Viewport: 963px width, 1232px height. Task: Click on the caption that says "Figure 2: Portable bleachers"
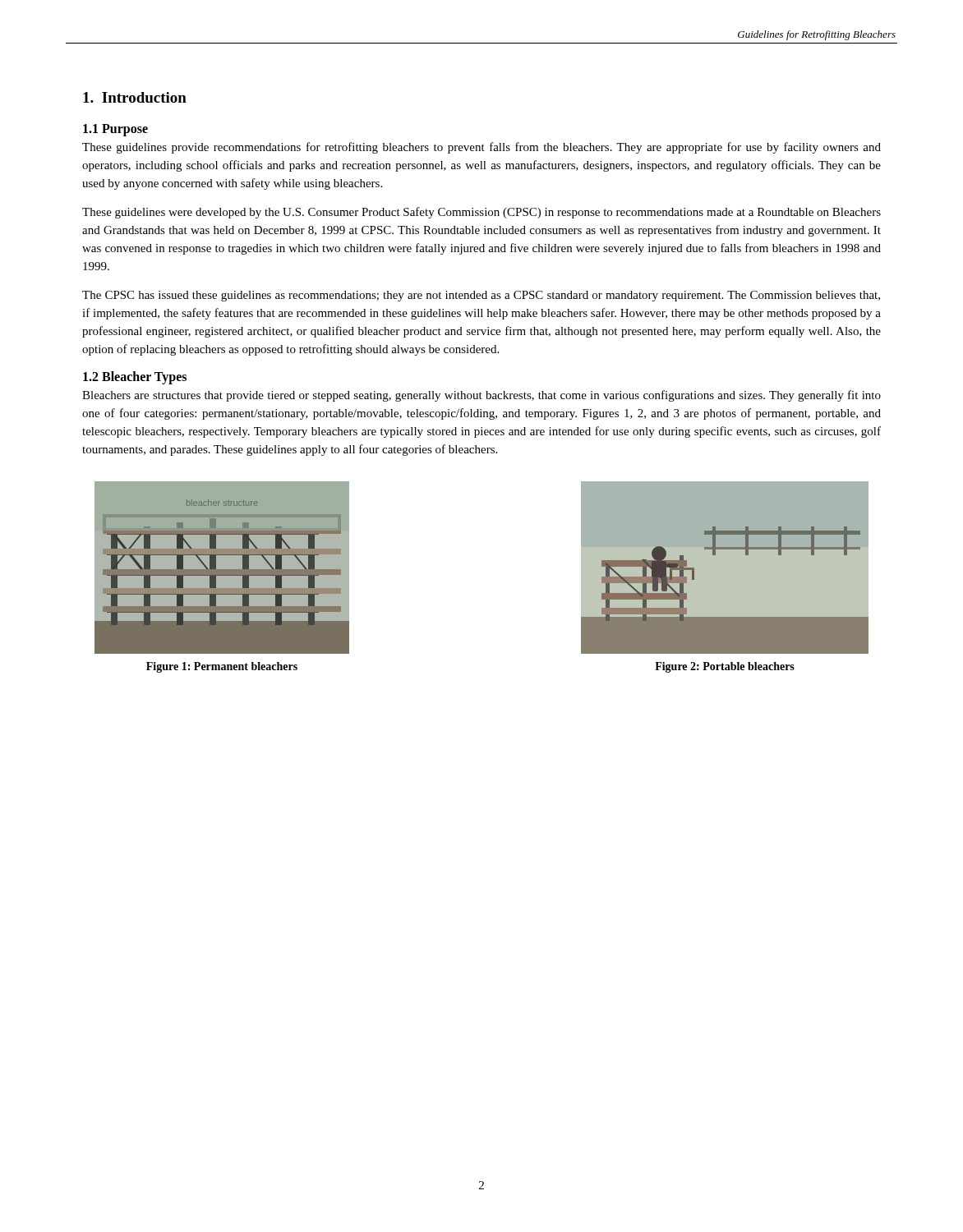coord(725,667)
